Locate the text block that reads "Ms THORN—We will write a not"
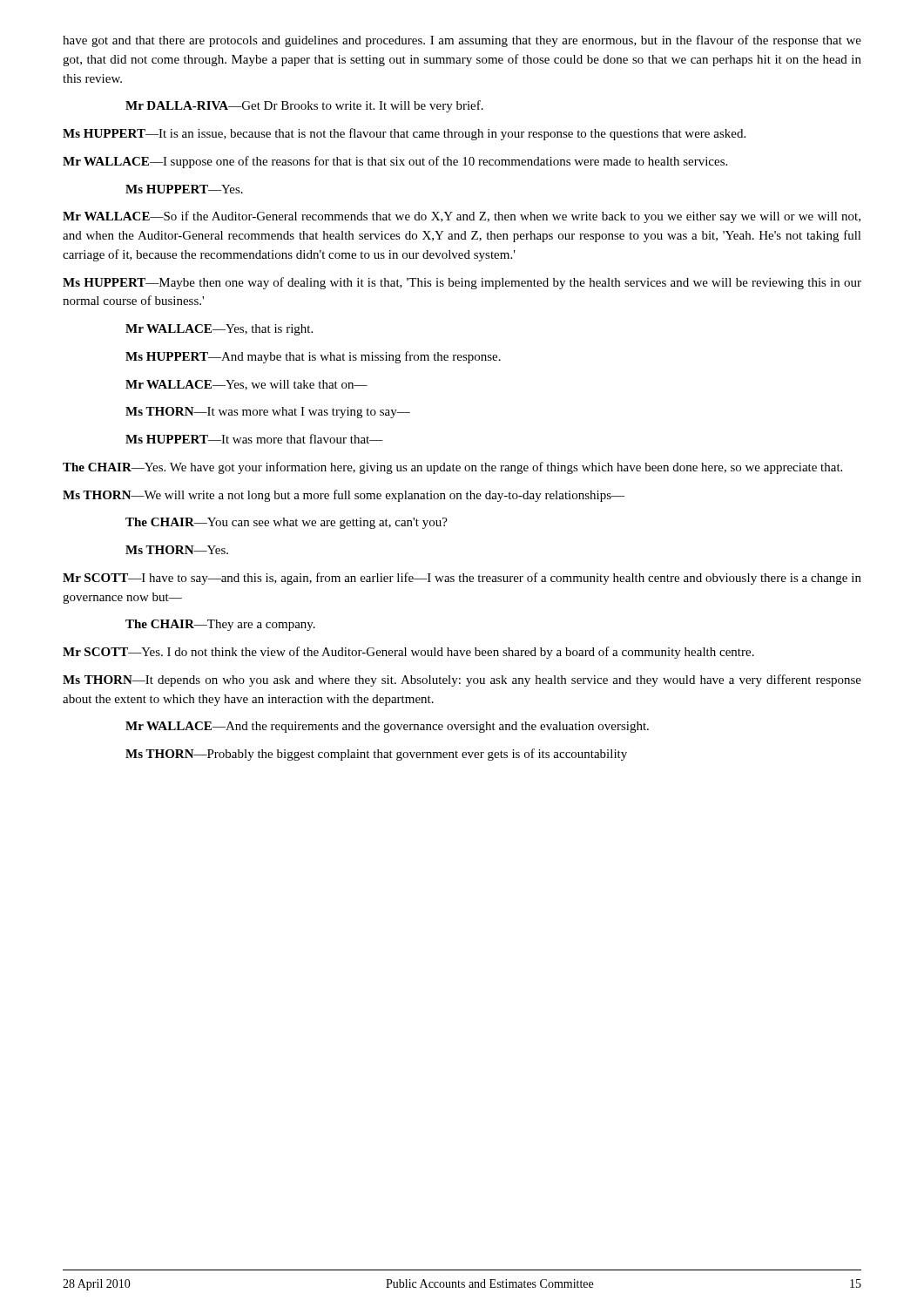Screen dimensions: 1307x924 tap(462, 495)
